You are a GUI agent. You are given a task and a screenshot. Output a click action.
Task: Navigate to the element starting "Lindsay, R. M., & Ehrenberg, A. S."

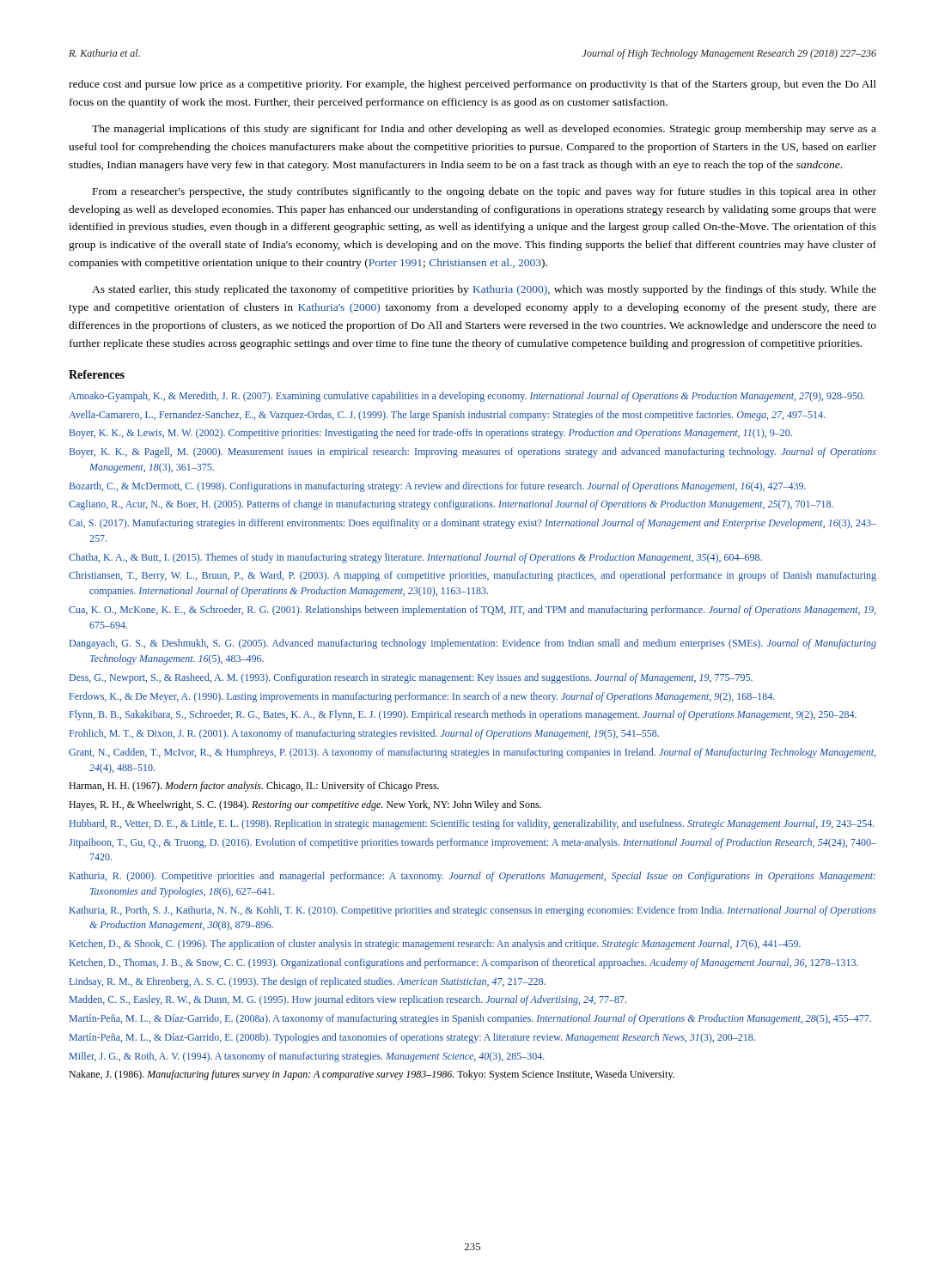[307, 981]
